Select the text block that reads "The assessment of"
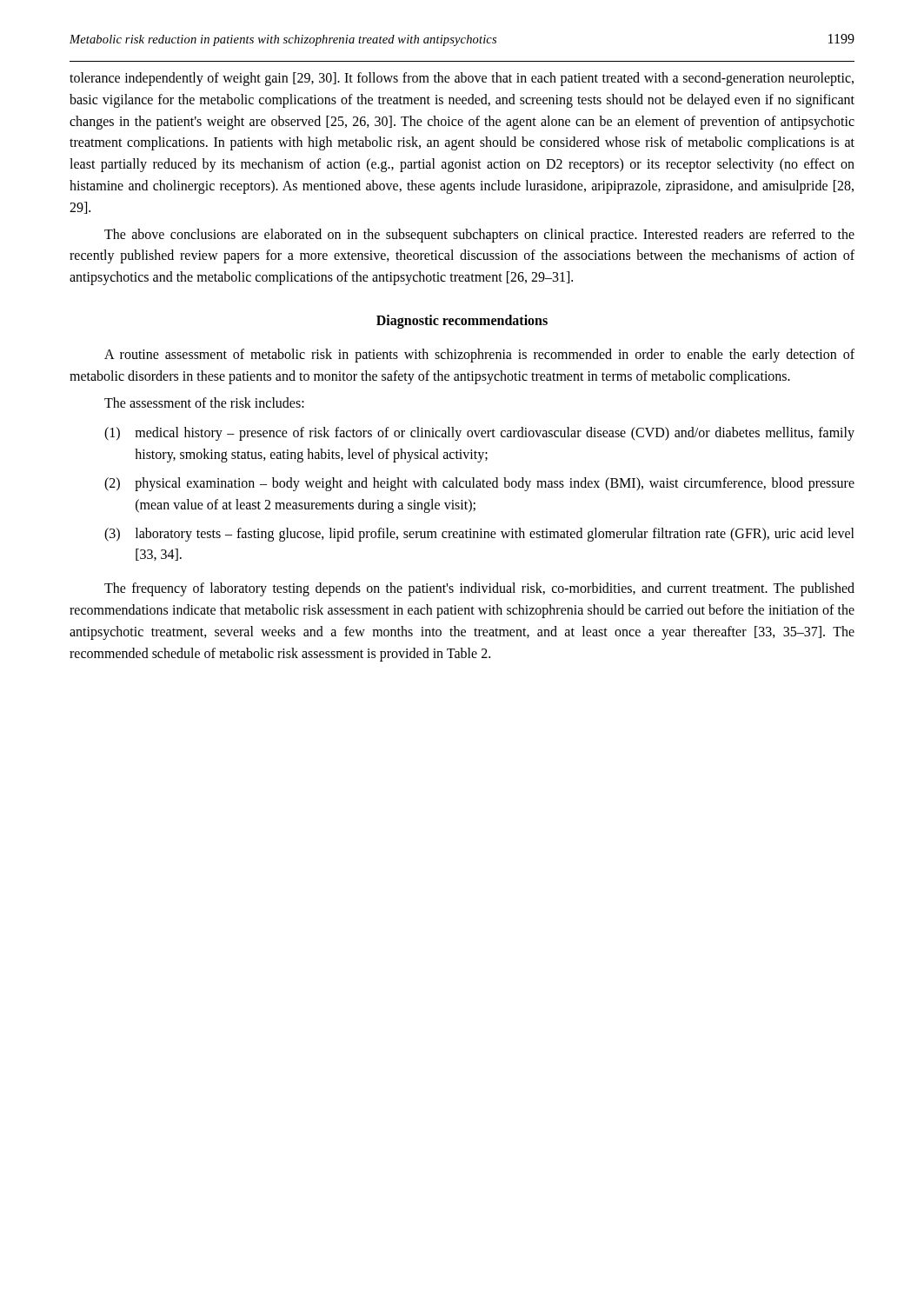The width and height of the screenshot is (924, 1304). tap(205, 403)
